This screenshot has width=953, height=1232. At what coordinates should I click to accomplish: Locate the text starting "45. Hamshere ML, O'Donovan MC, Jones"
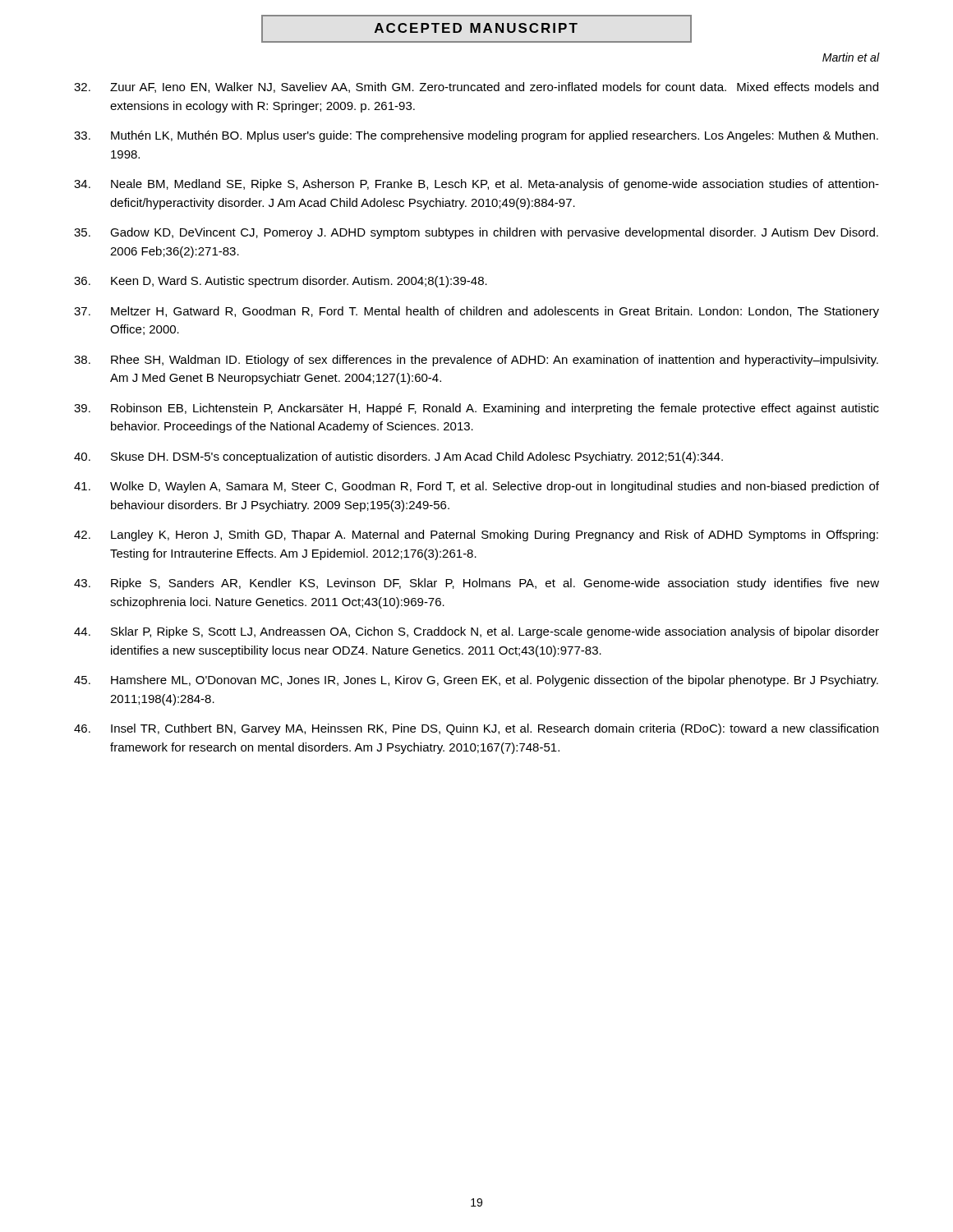point(476,690)
